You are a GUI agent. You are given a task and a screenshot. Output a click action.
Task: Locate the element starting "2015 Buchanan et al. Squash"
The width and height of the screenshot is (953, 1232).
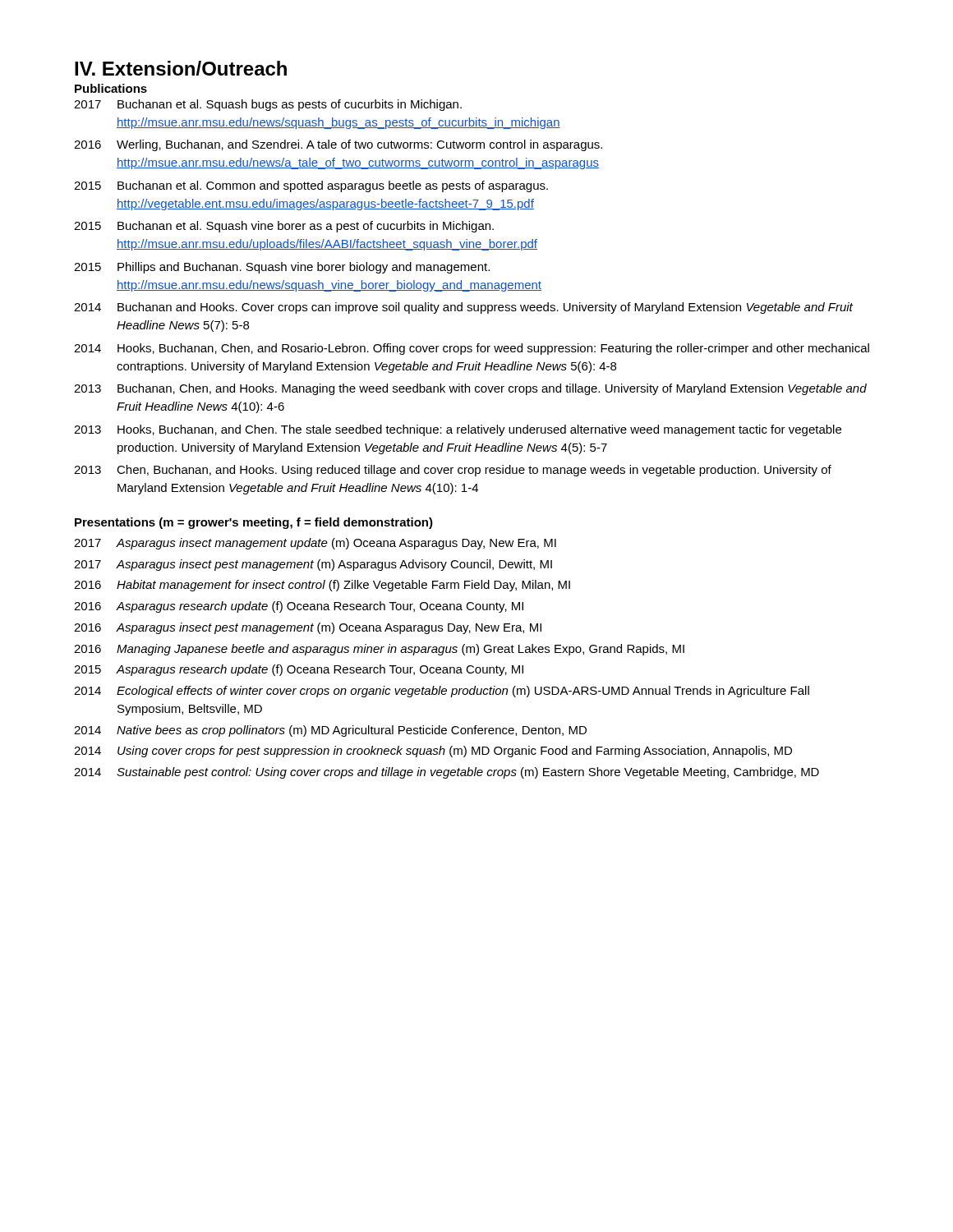coord(476,235)
